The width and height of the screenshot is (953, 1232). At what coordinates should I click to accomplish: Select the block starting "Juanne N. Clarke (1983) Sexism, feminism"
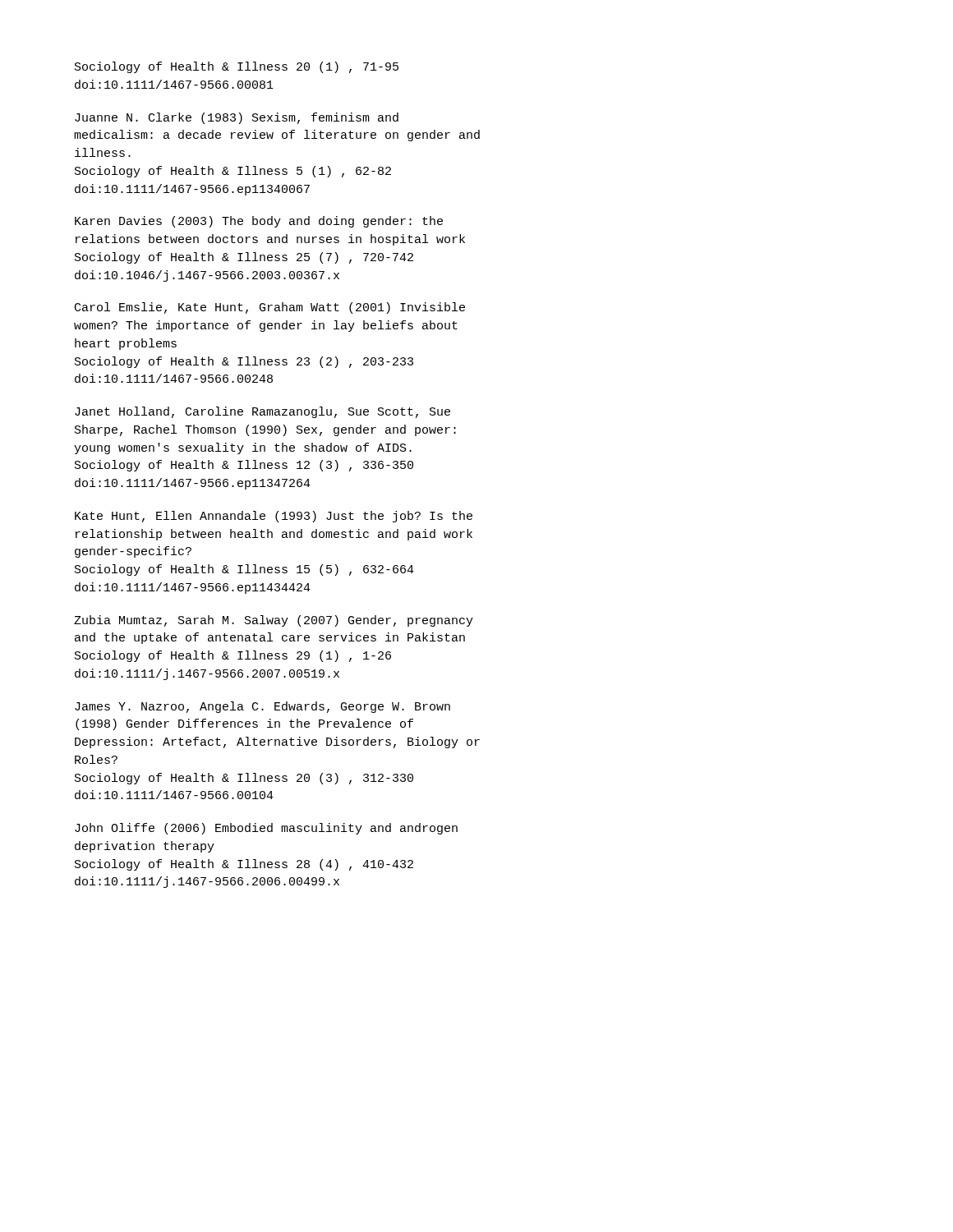(x=237, y=118)
